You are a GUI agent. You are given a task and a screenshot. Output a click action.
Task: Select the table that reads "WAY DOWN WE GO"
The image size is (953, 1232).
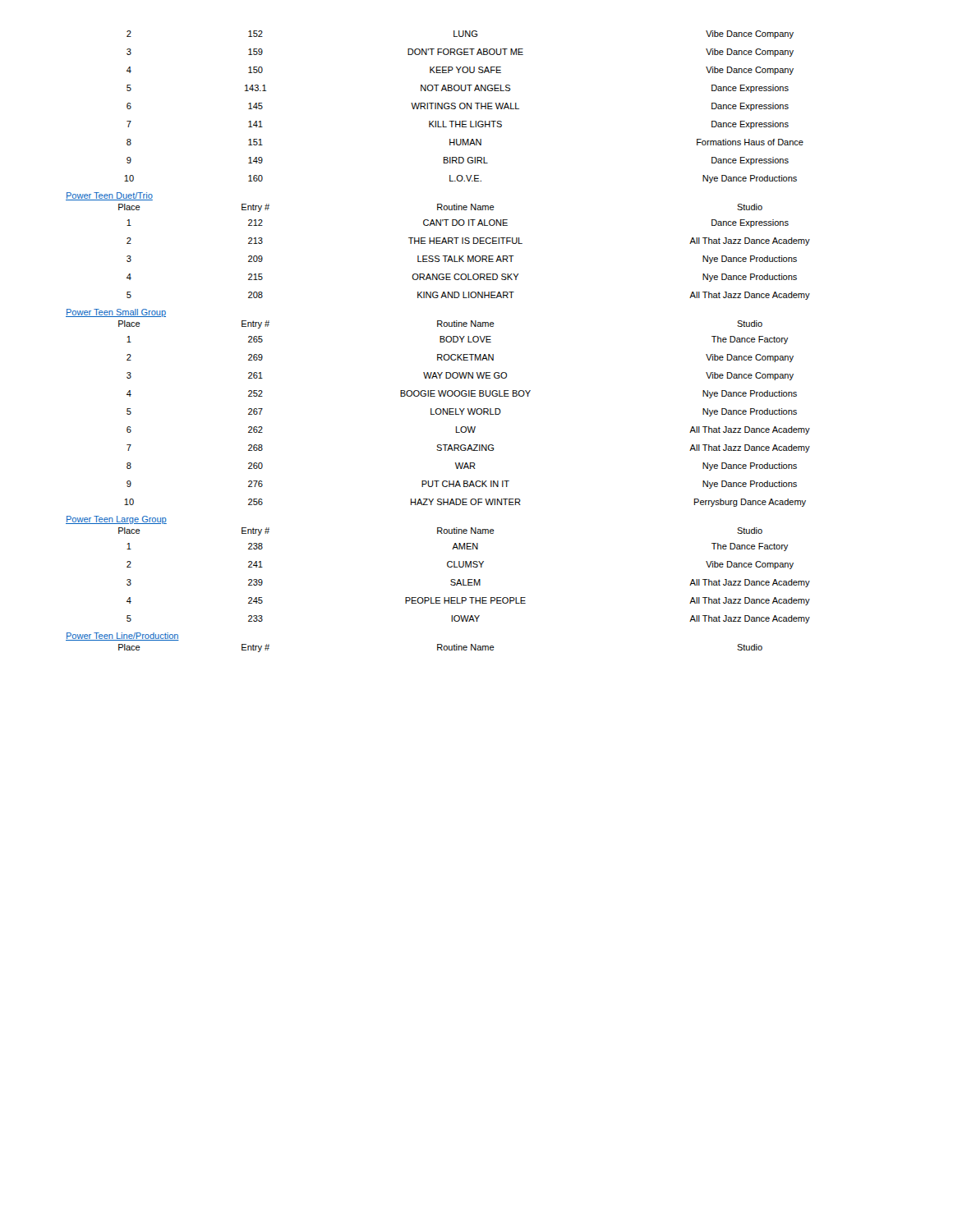click(x=476, y=414)
